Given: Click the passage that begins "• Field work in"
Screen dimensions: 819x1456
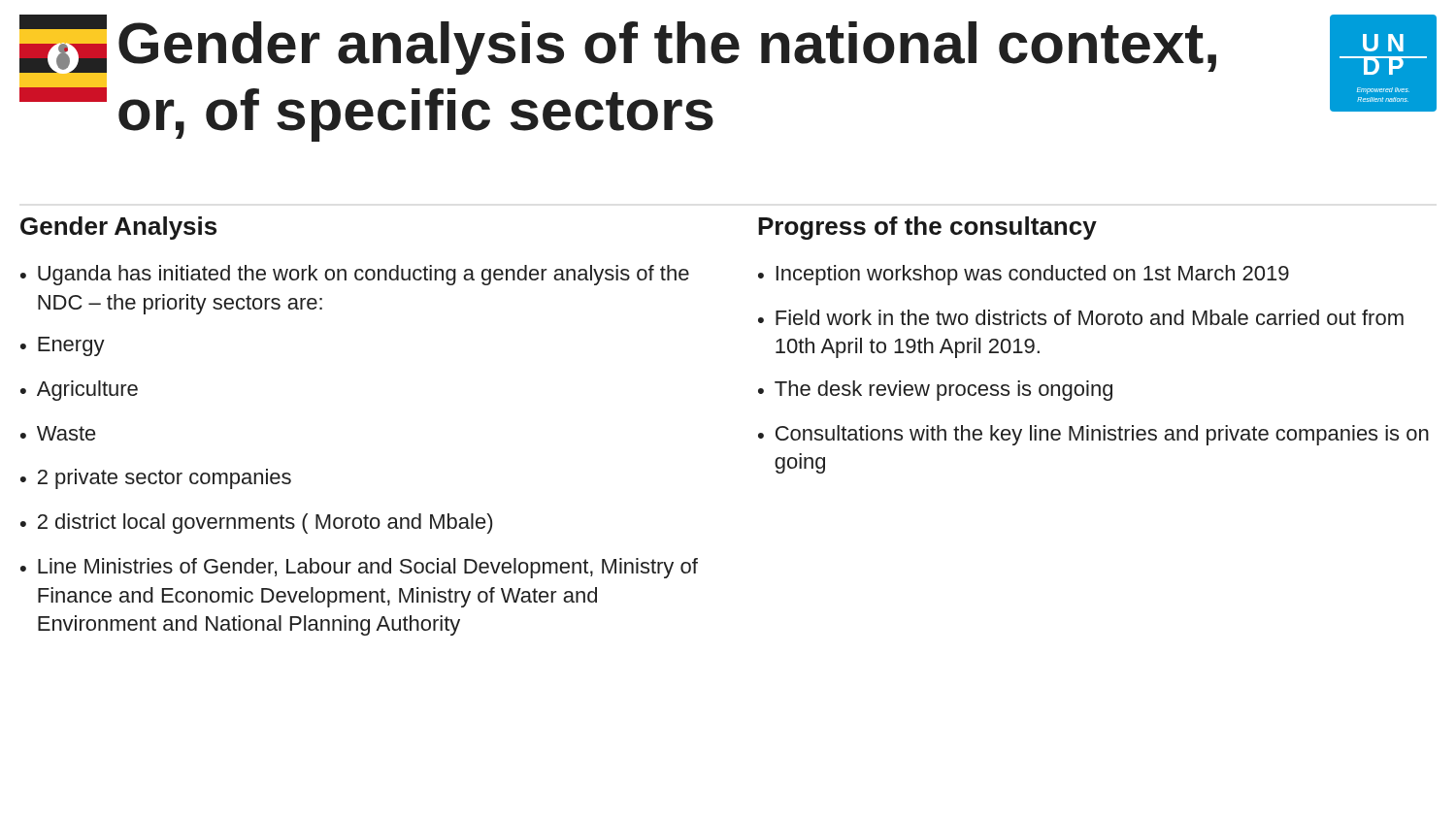Looking at the screenshot, I should (x=1097, y=332).
